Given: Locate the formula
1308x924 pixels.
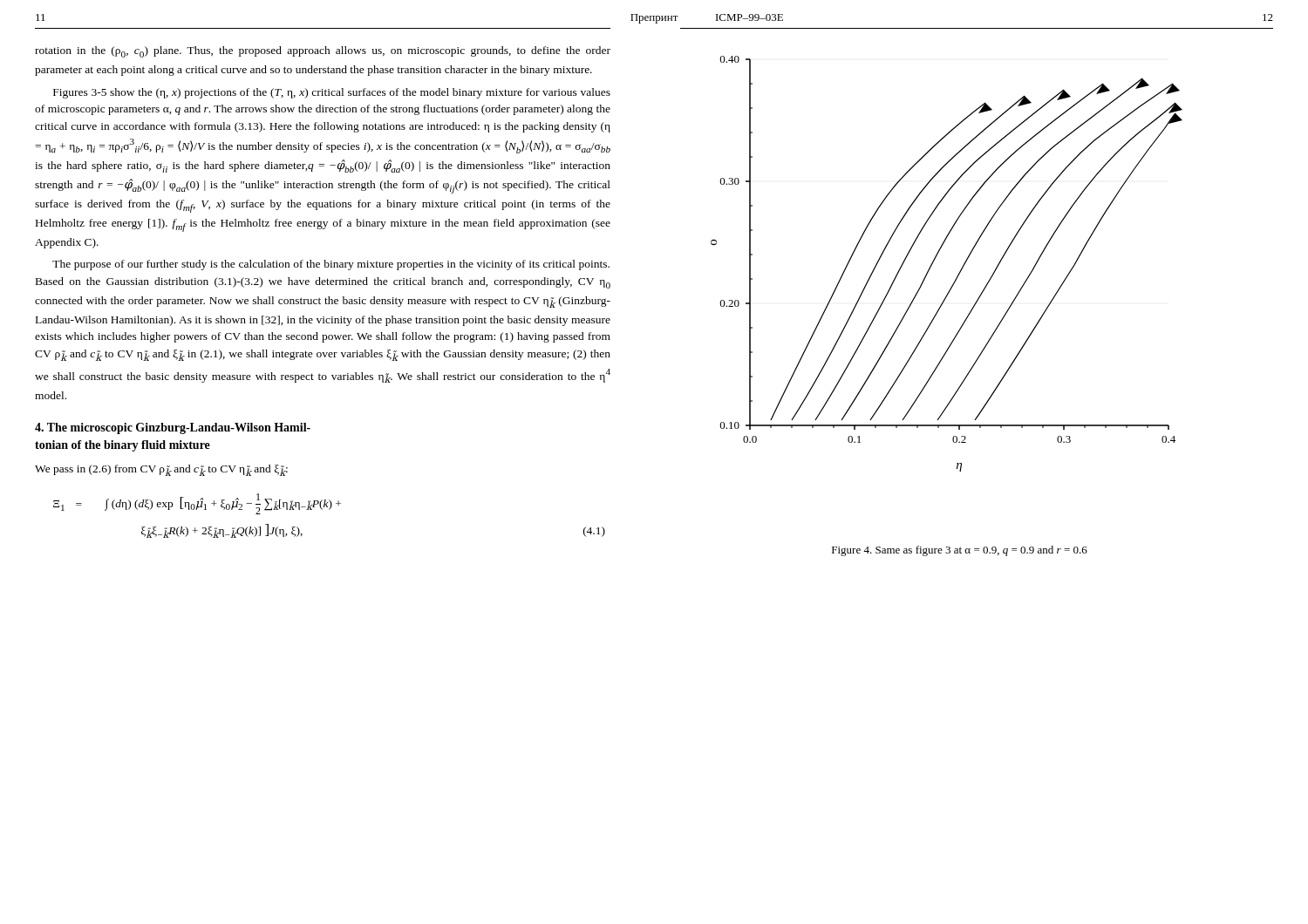Looking at the screenshot, I should tap(323, 516).
